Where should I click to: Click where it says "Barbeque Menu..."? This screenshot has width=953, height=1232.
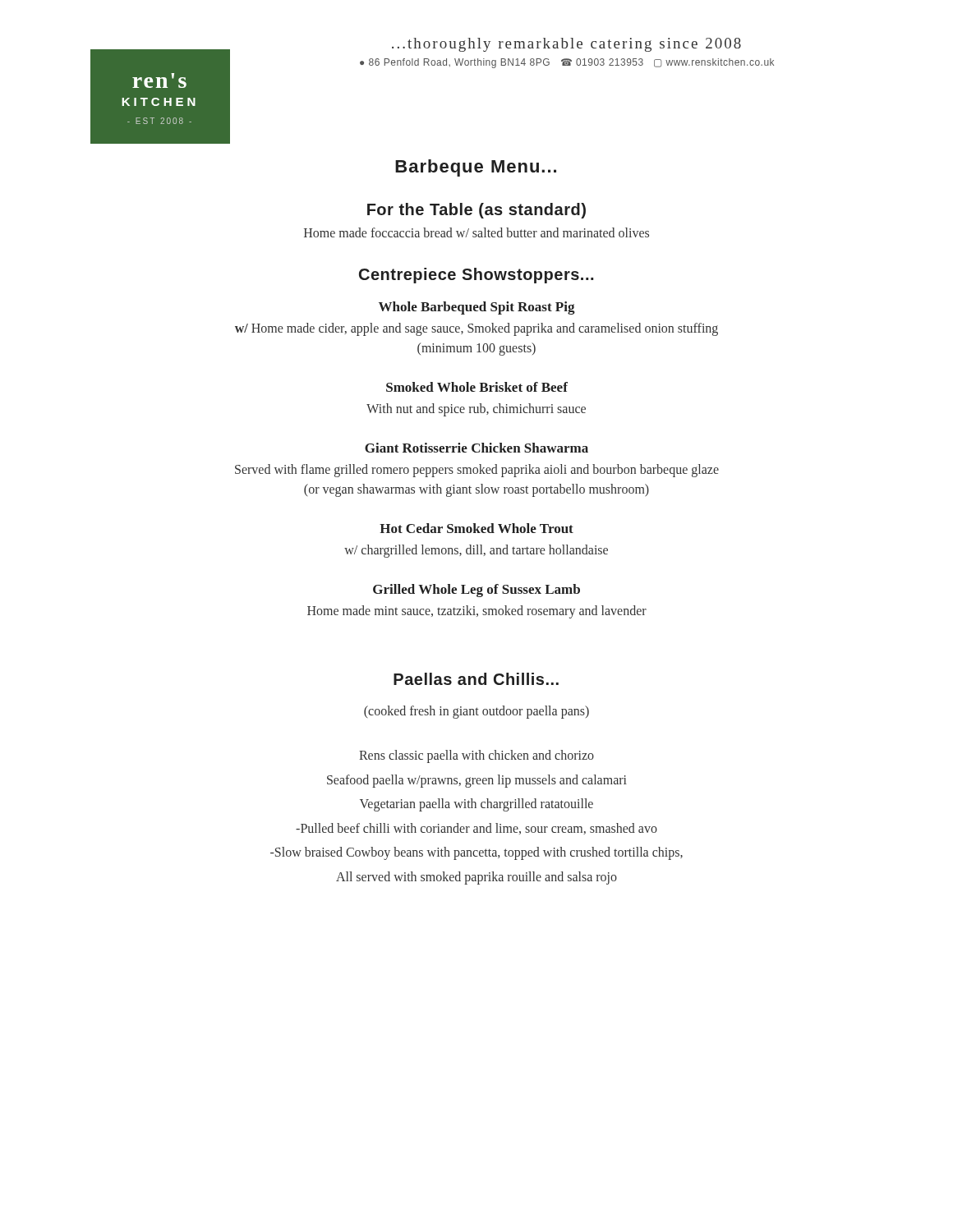pos(476,166)
